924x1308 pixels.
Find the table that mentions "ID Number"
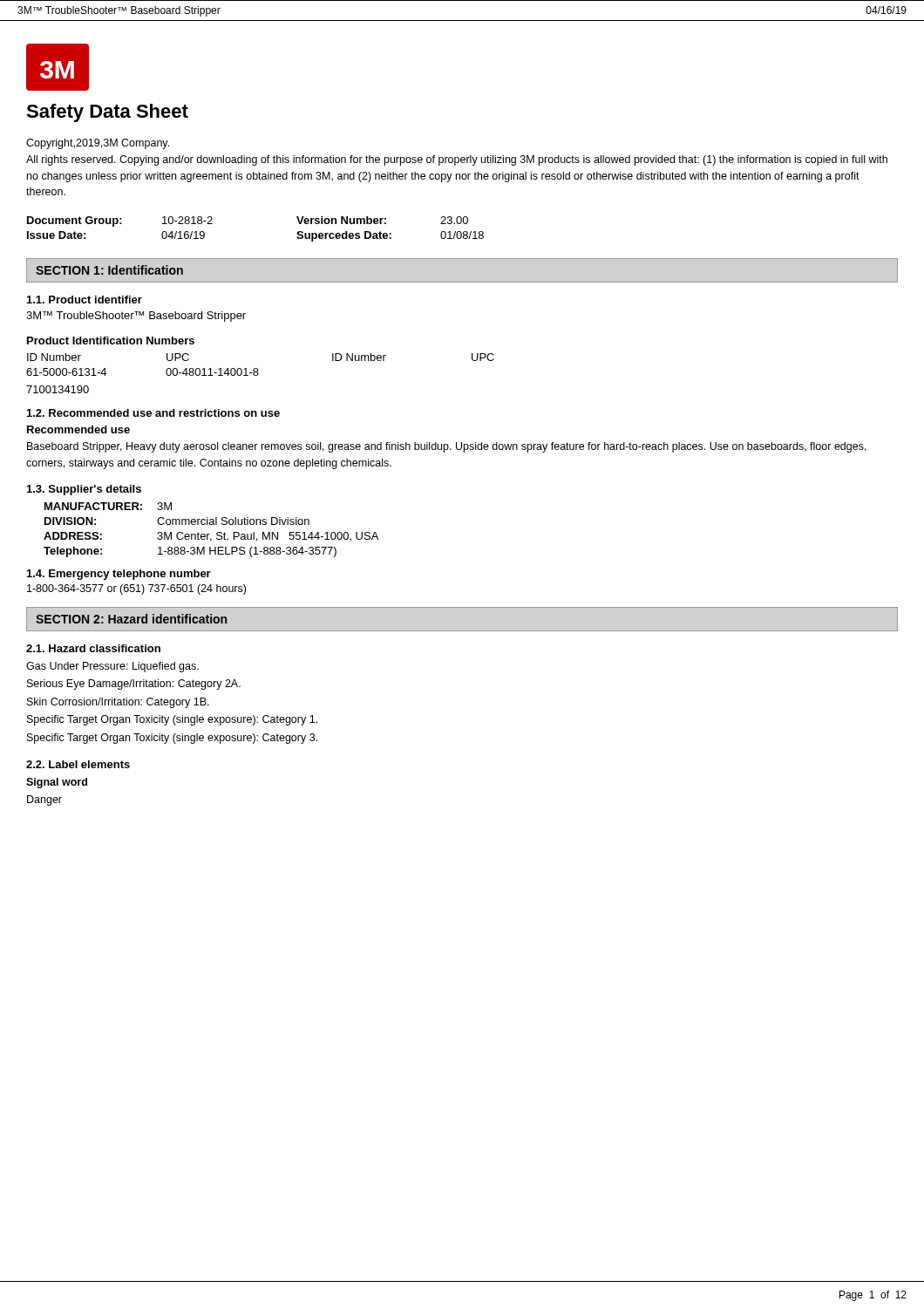pyautogui.click(x=462, y=364)
